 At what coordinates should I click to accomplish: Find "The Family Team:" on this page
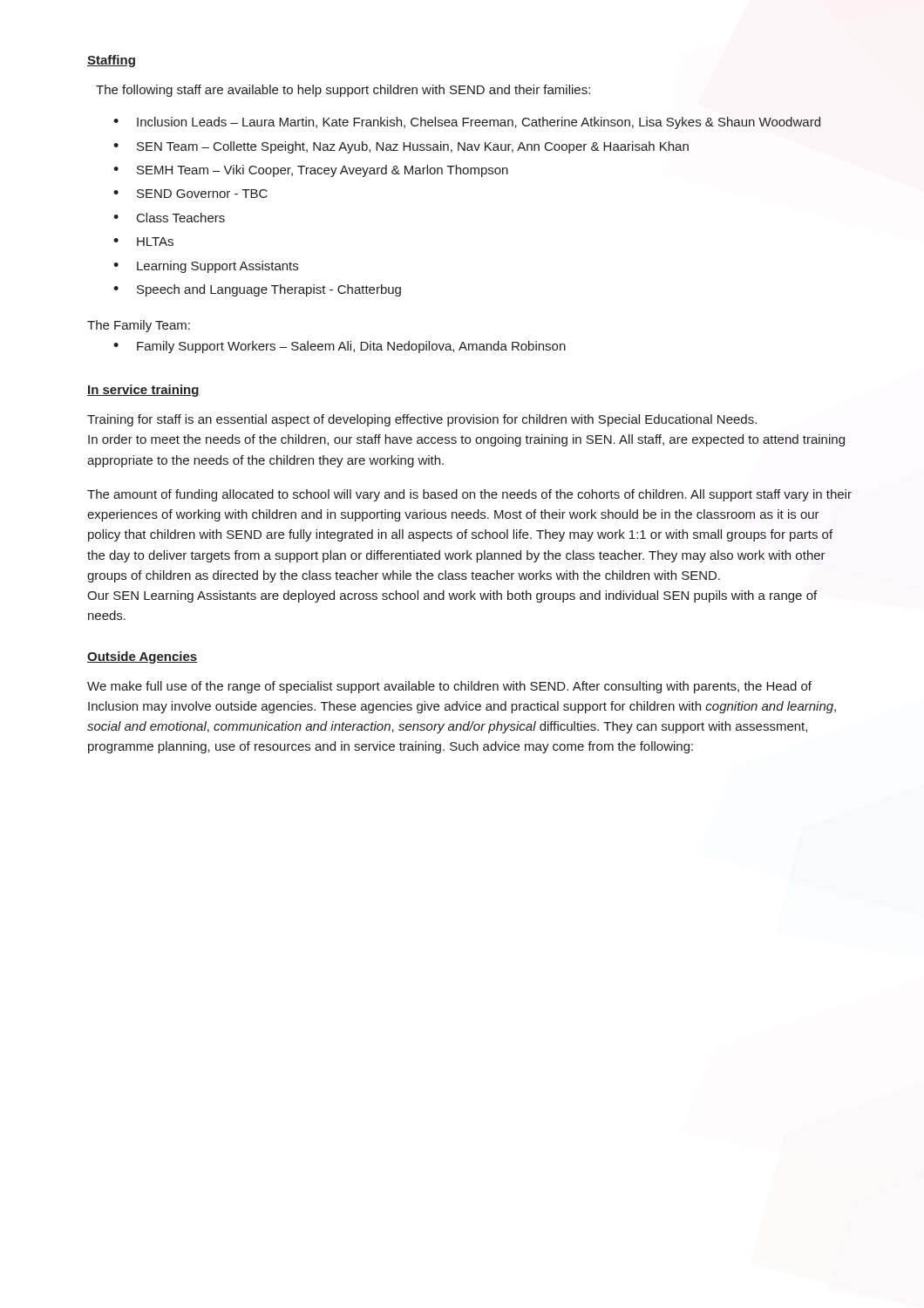[139, 325]
